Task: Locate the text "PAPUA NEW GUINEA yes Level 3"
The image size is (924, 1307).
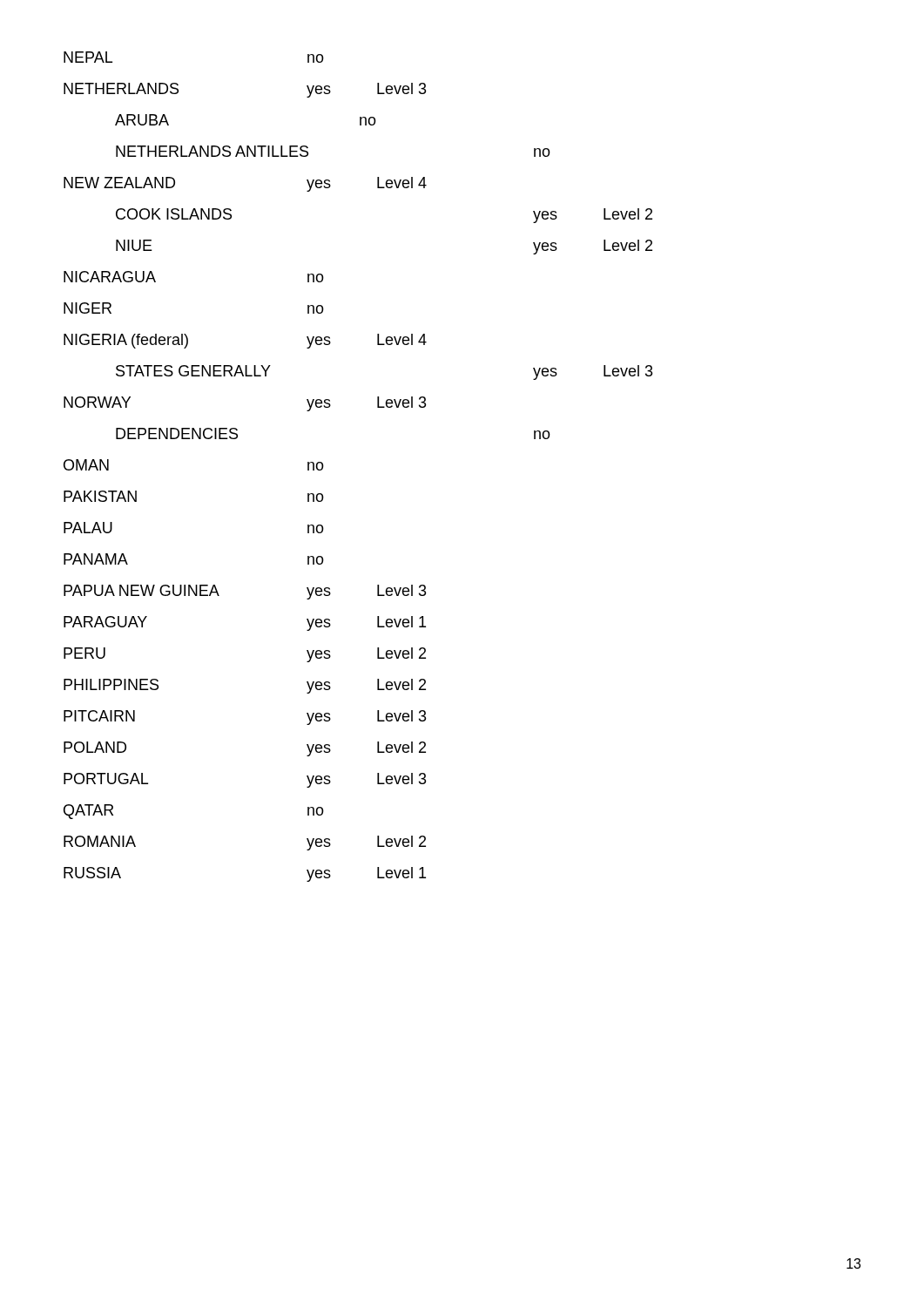Action: [x=148, y=591]
